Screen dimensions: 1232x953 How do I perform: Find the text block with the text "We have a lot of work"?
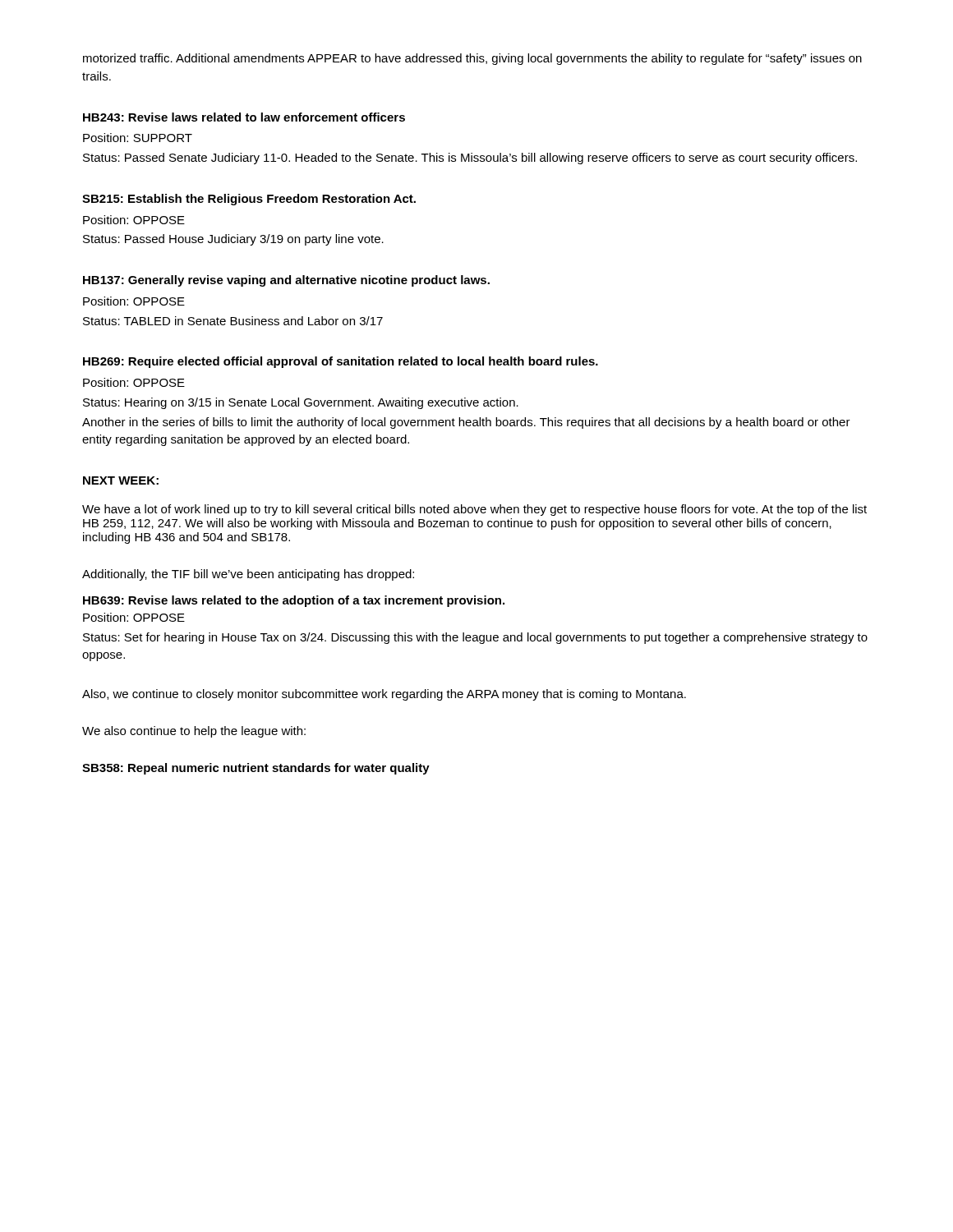(476, 523)
